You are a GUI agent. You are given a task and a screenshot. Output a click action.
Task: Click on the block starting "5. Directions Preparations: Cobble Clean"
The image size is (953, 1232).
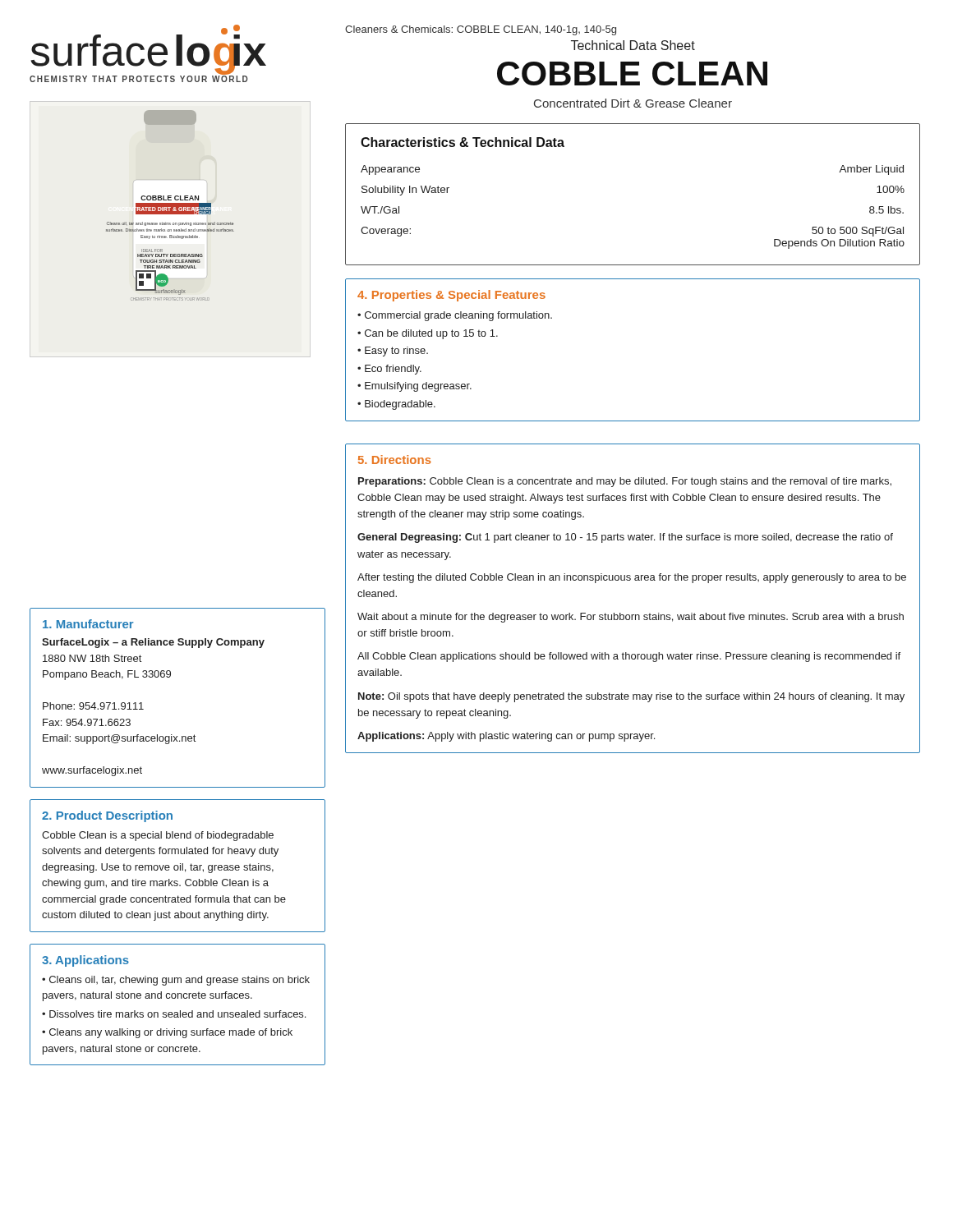click(395, 460)
